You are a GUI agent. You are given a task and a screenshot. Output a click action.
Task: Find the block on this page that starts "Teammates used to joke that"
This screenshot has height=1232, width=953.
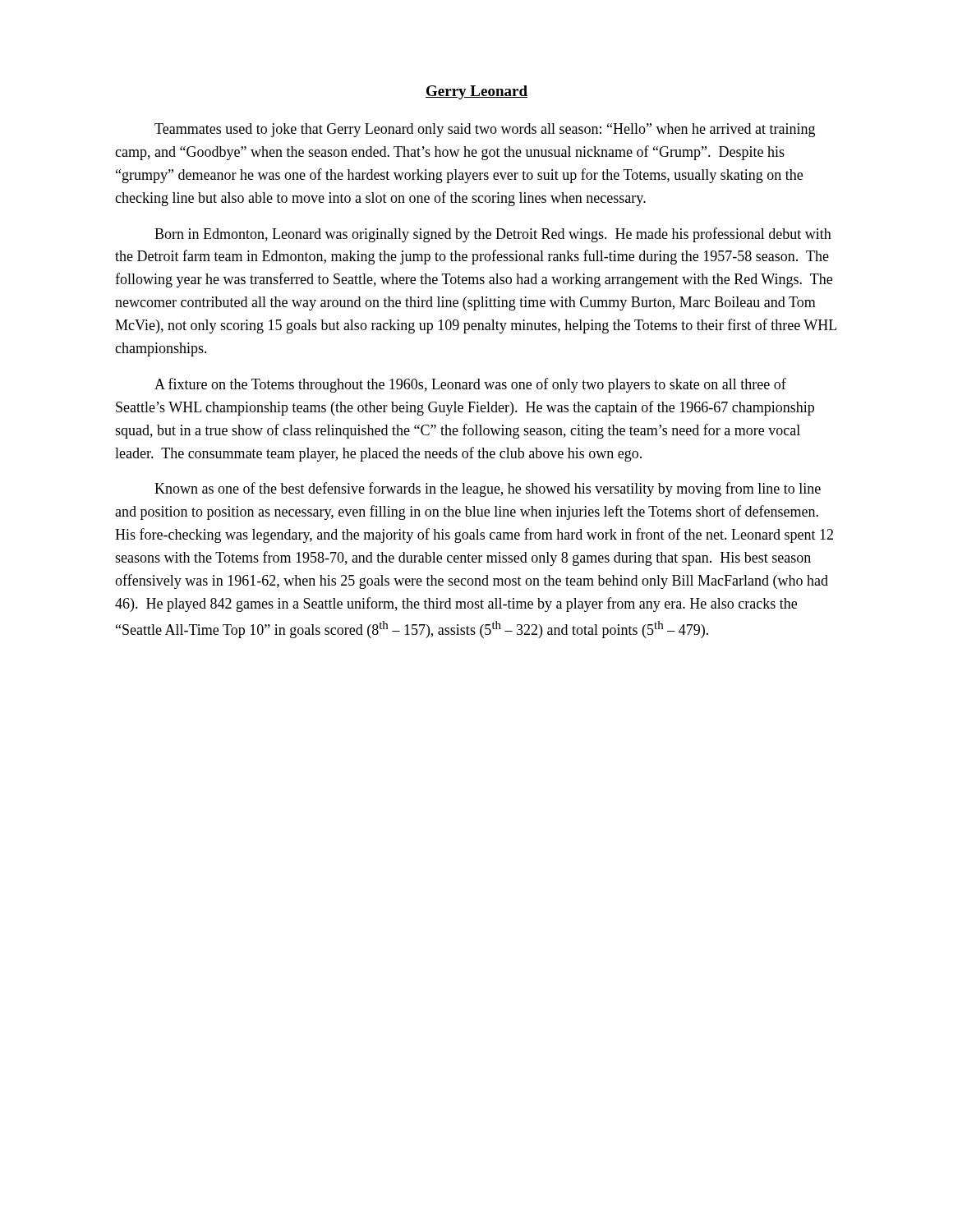coord(465,163)
